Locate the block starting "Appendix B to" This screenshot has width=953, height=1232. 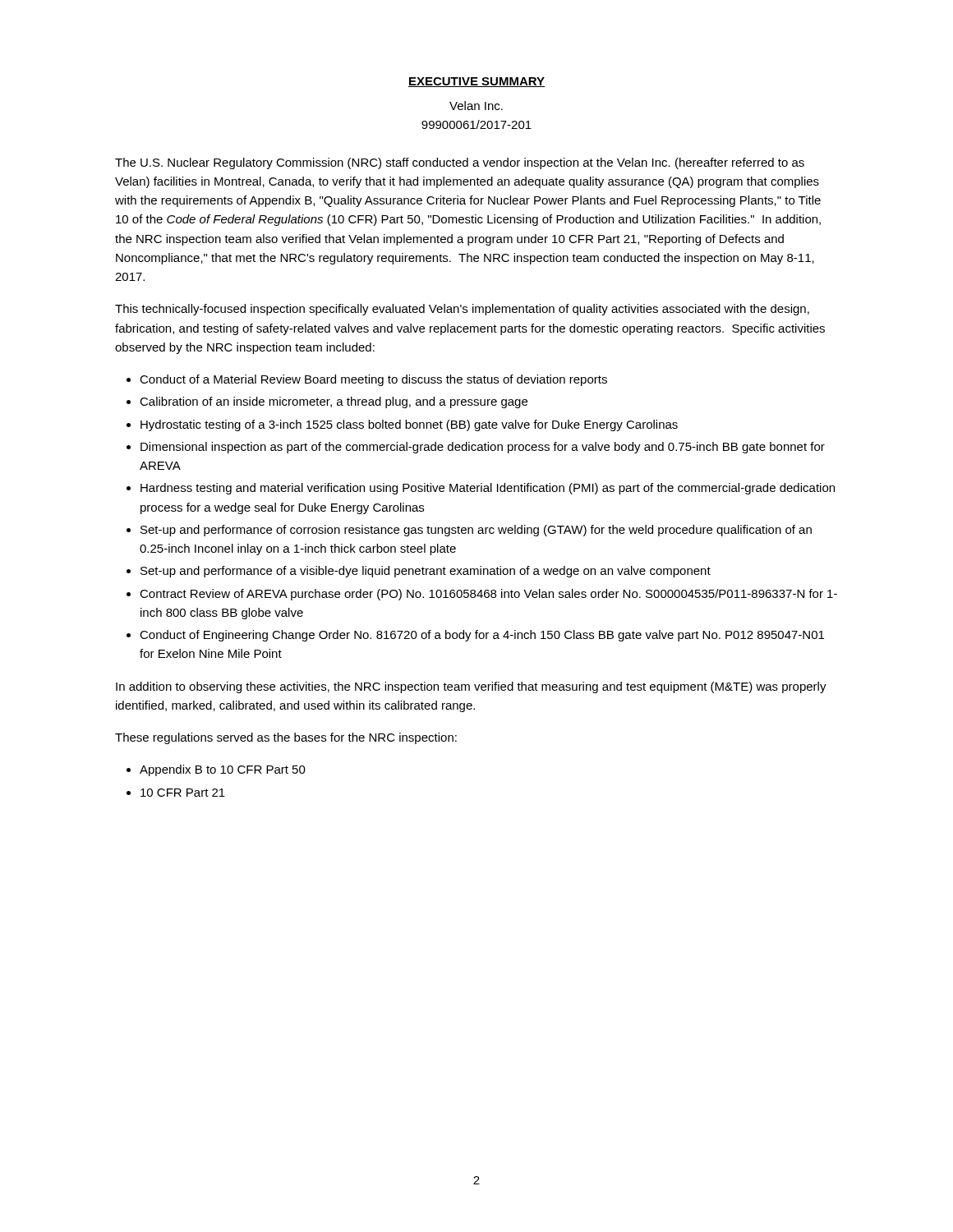(223, 769)
